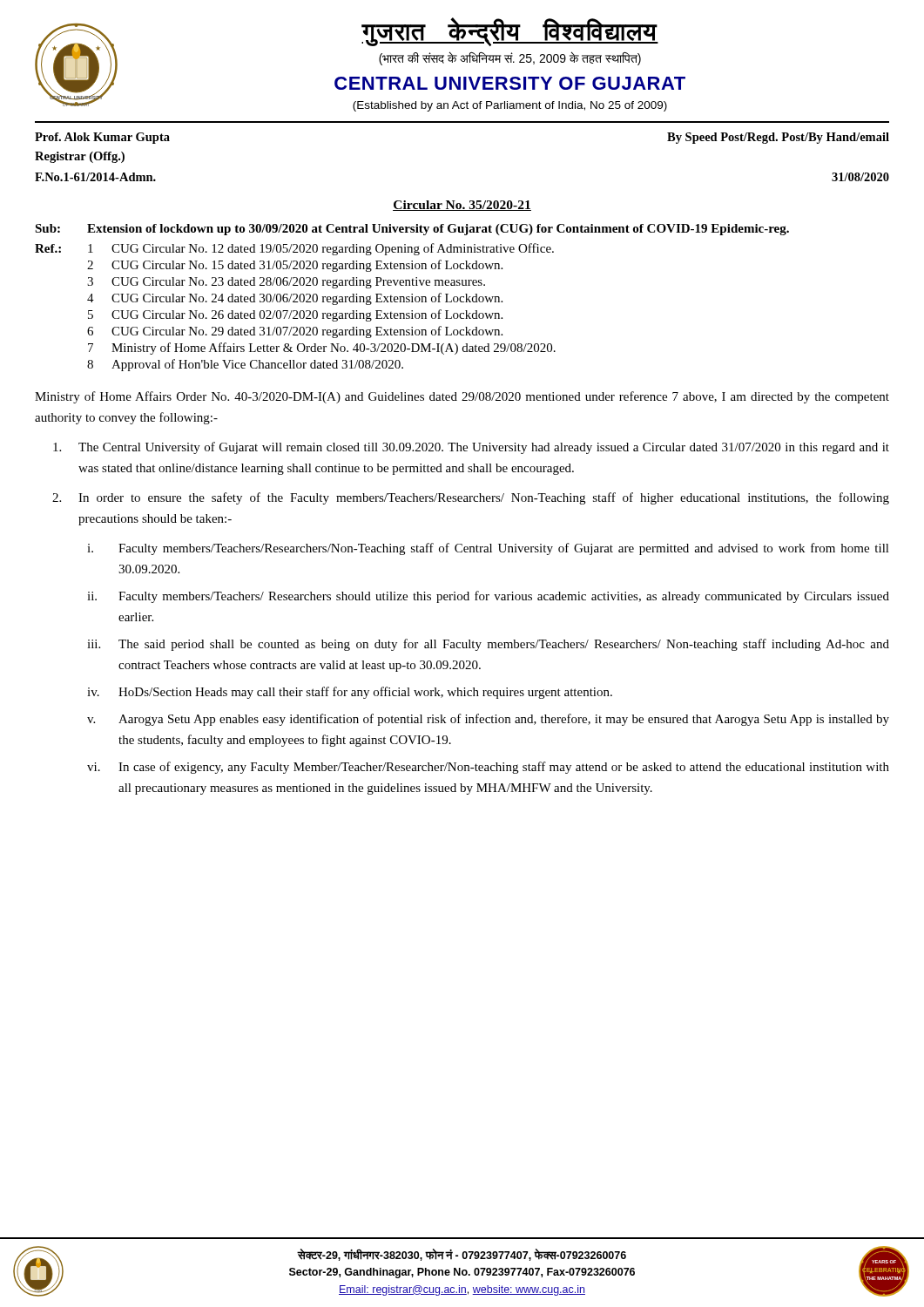The image size is (924, 1307).
Task: Click the passage that begins "6 CUG Circular"
Action: click(488, 331)
